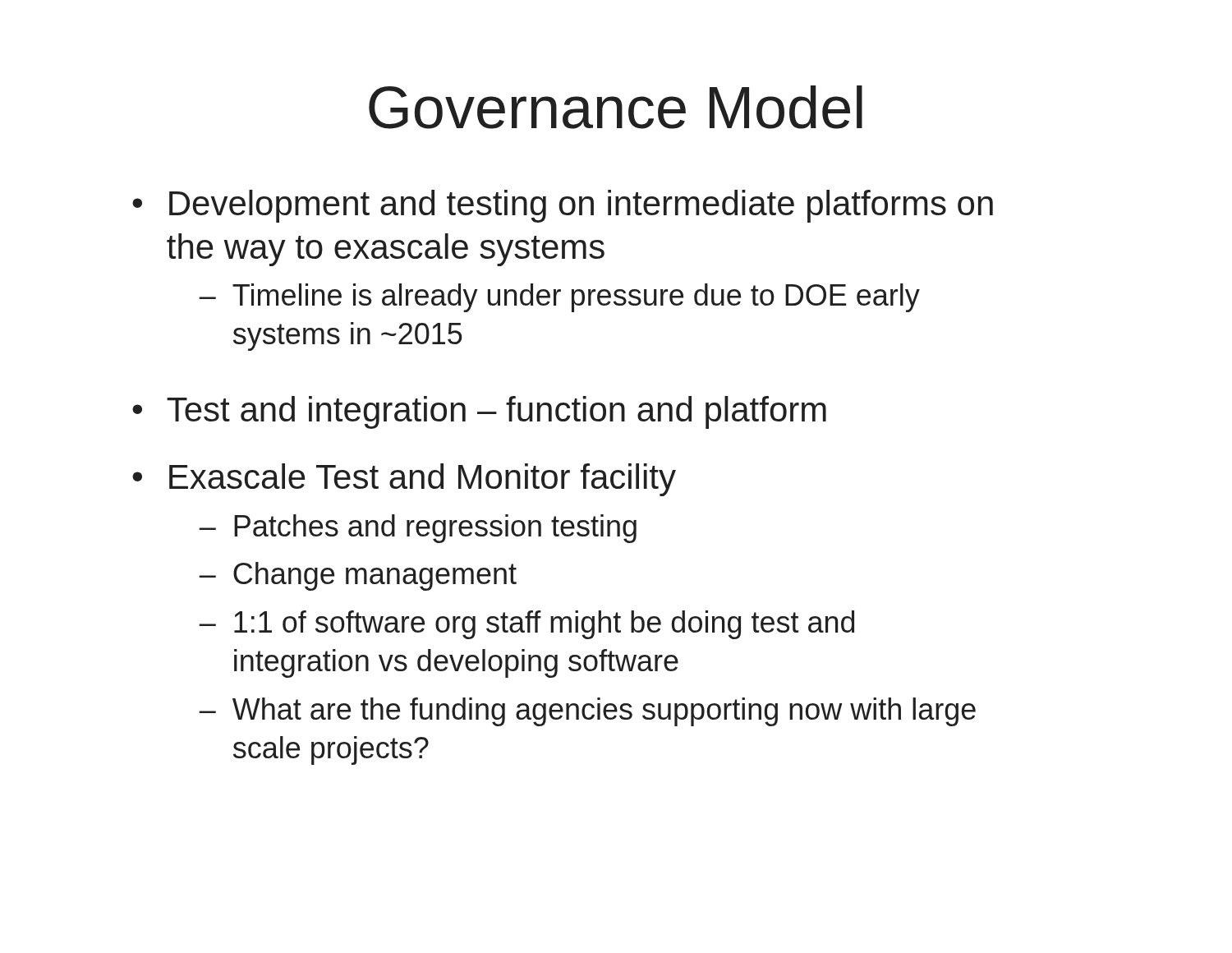1232x953 pixels.
Task: Point to the block beginning "– 1:1 of software org staff might"
Action: [528, 642]
